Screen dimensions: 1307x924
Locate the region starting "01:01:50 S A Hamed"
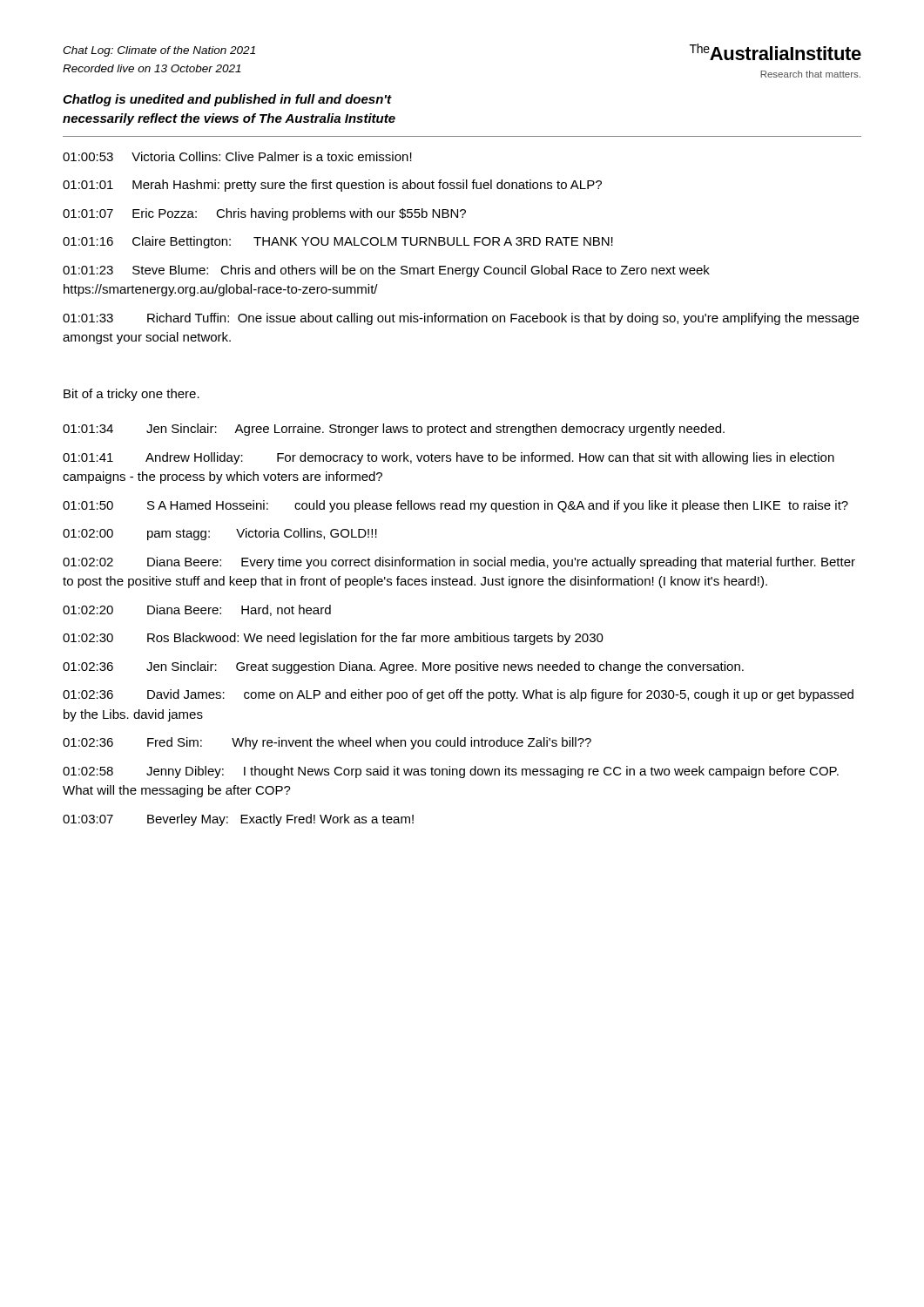(x=456, y=505)
